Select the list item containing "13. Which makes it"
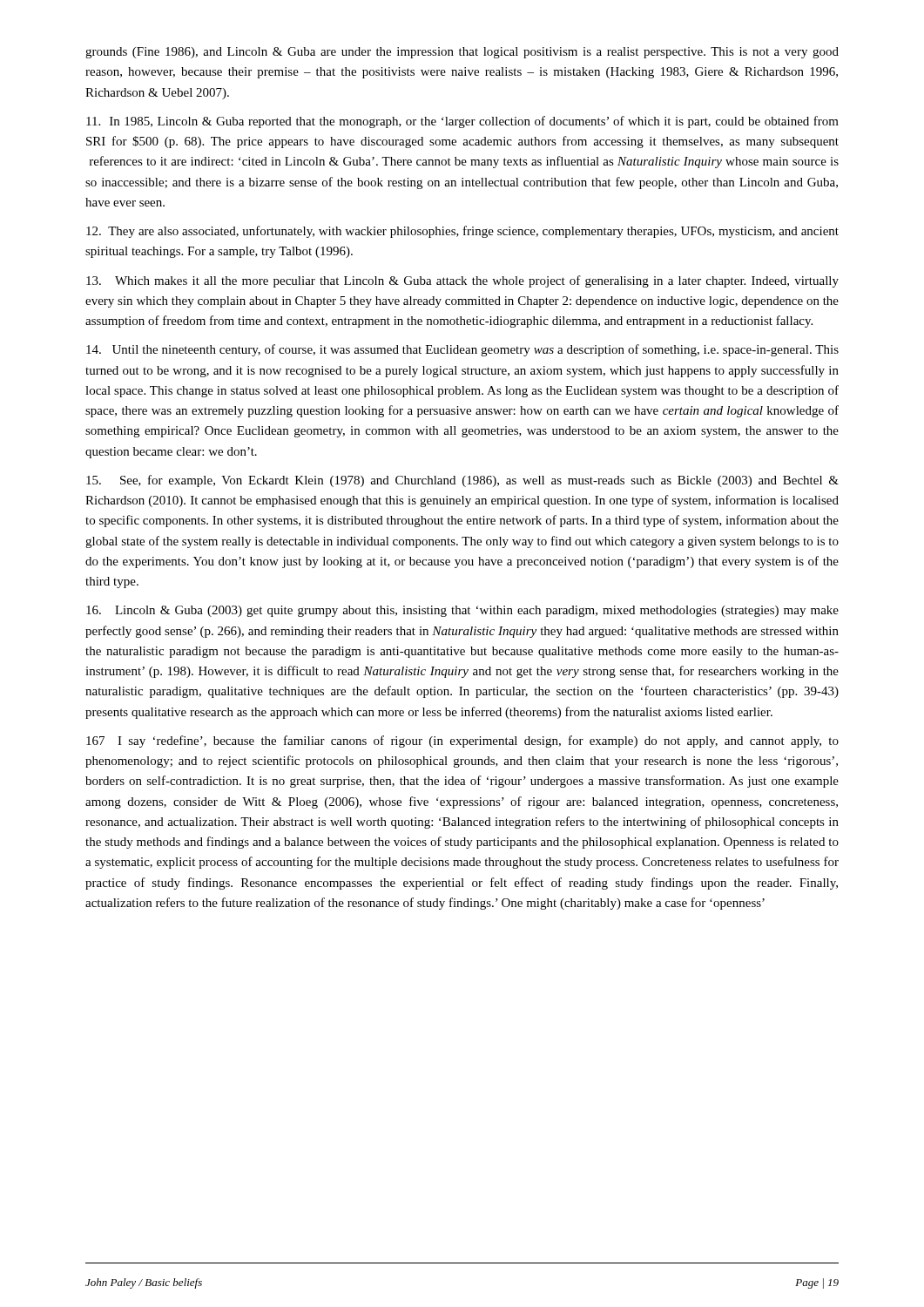Image resolution: width=924 pixels, height=1307 pixels. pyautogui.click(x=462, y=301)
